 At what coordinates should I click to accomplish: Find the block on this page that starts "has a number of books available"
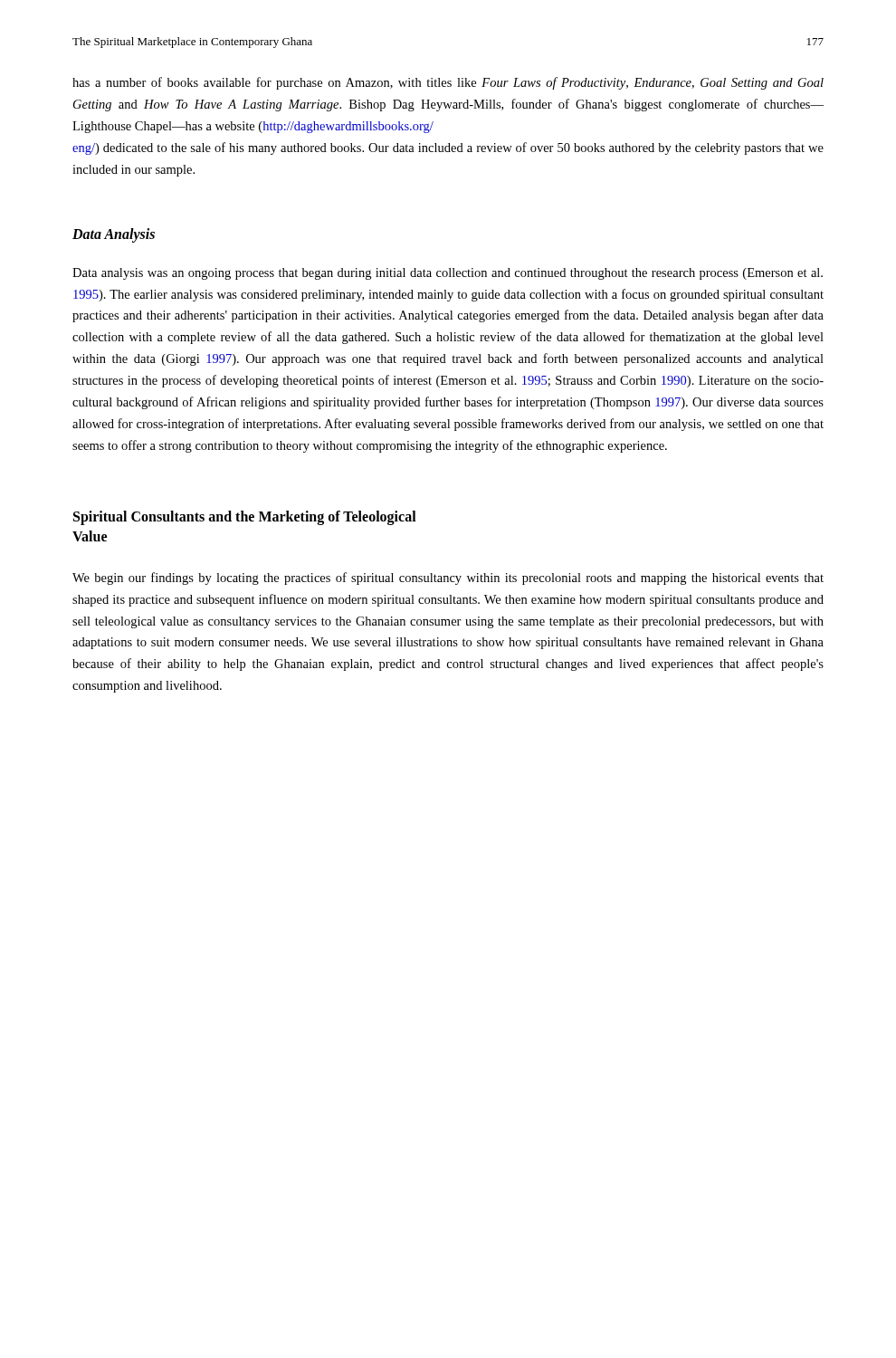point(448,83)
